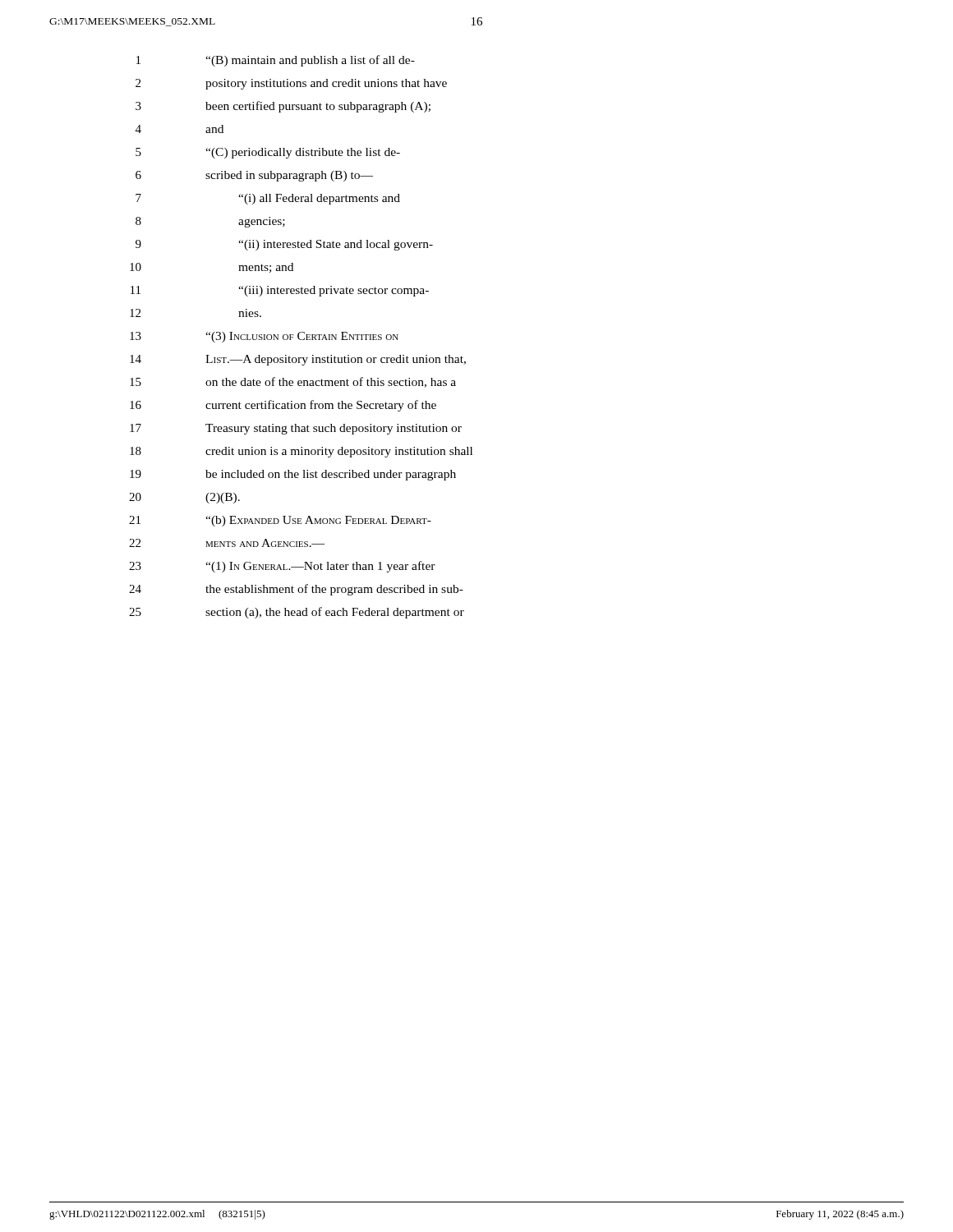Find the block on this page that starts "14 List.—A depository"
The width and height of the screenshot is (953, 1232).
pyautogui.click(x=298, y=360)
